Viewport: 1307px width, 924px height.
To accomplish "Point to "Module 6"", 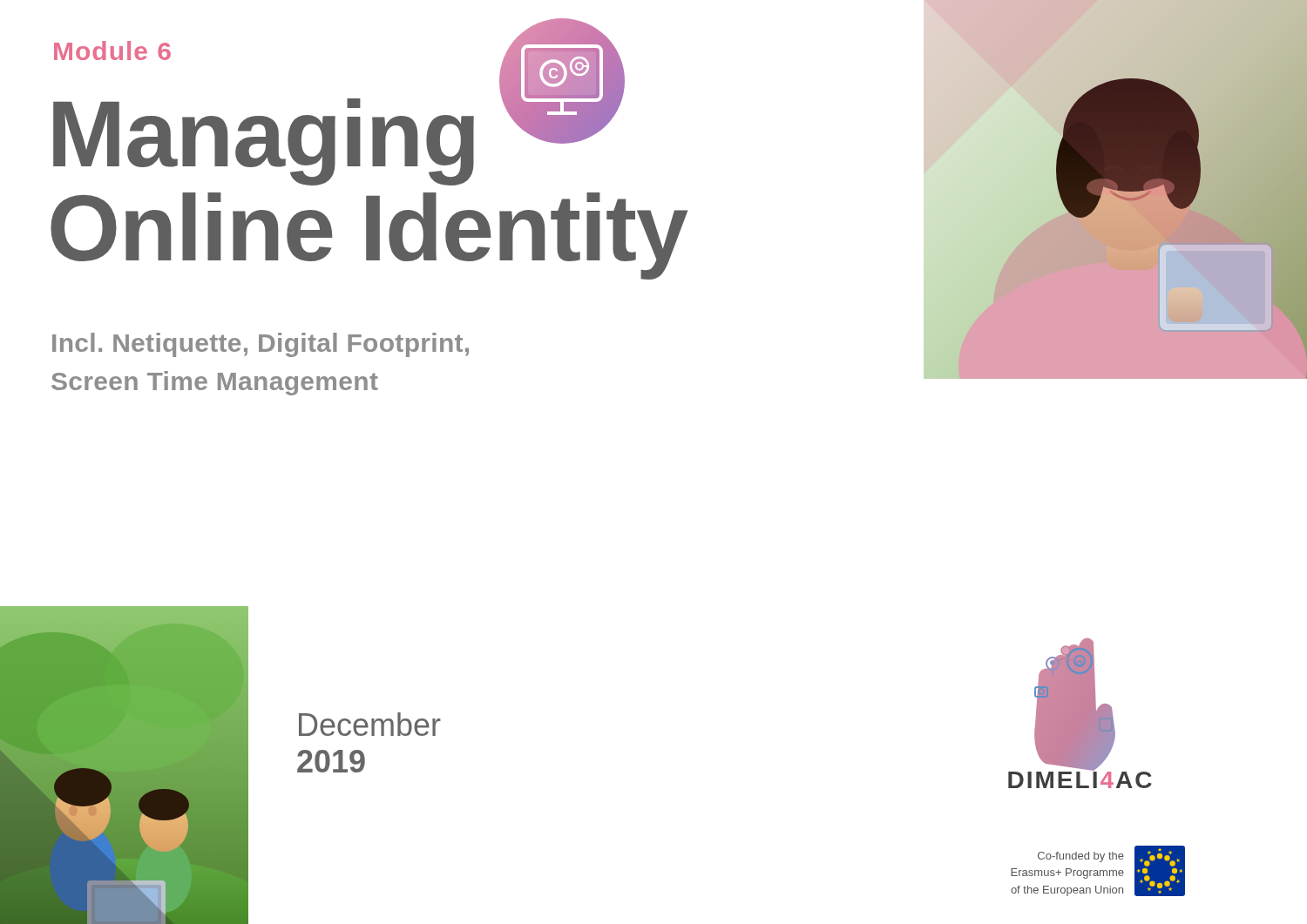I will click(112, 51).
